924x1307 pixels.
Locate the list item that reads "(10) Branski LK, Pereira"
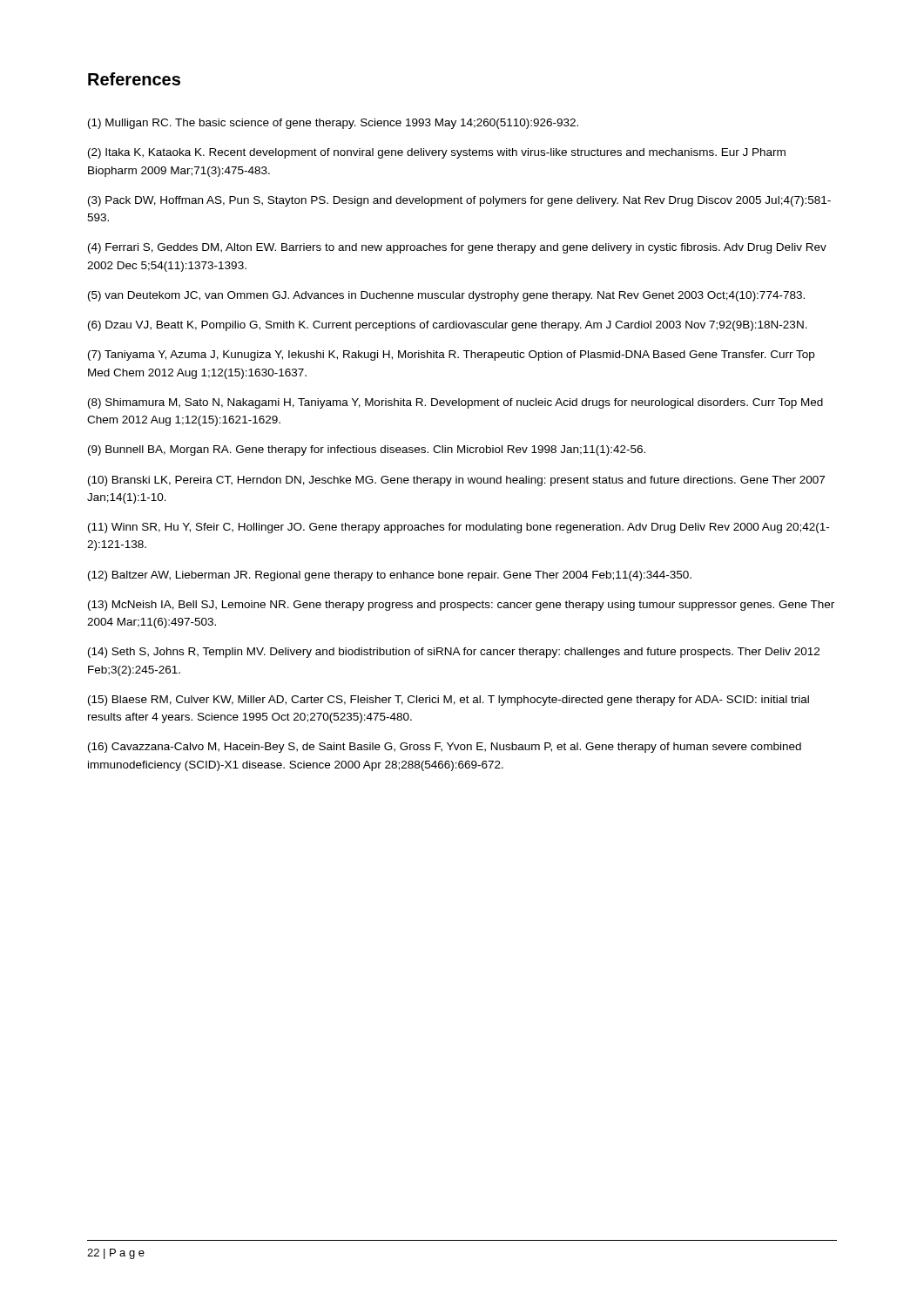[x=456, y=488]
